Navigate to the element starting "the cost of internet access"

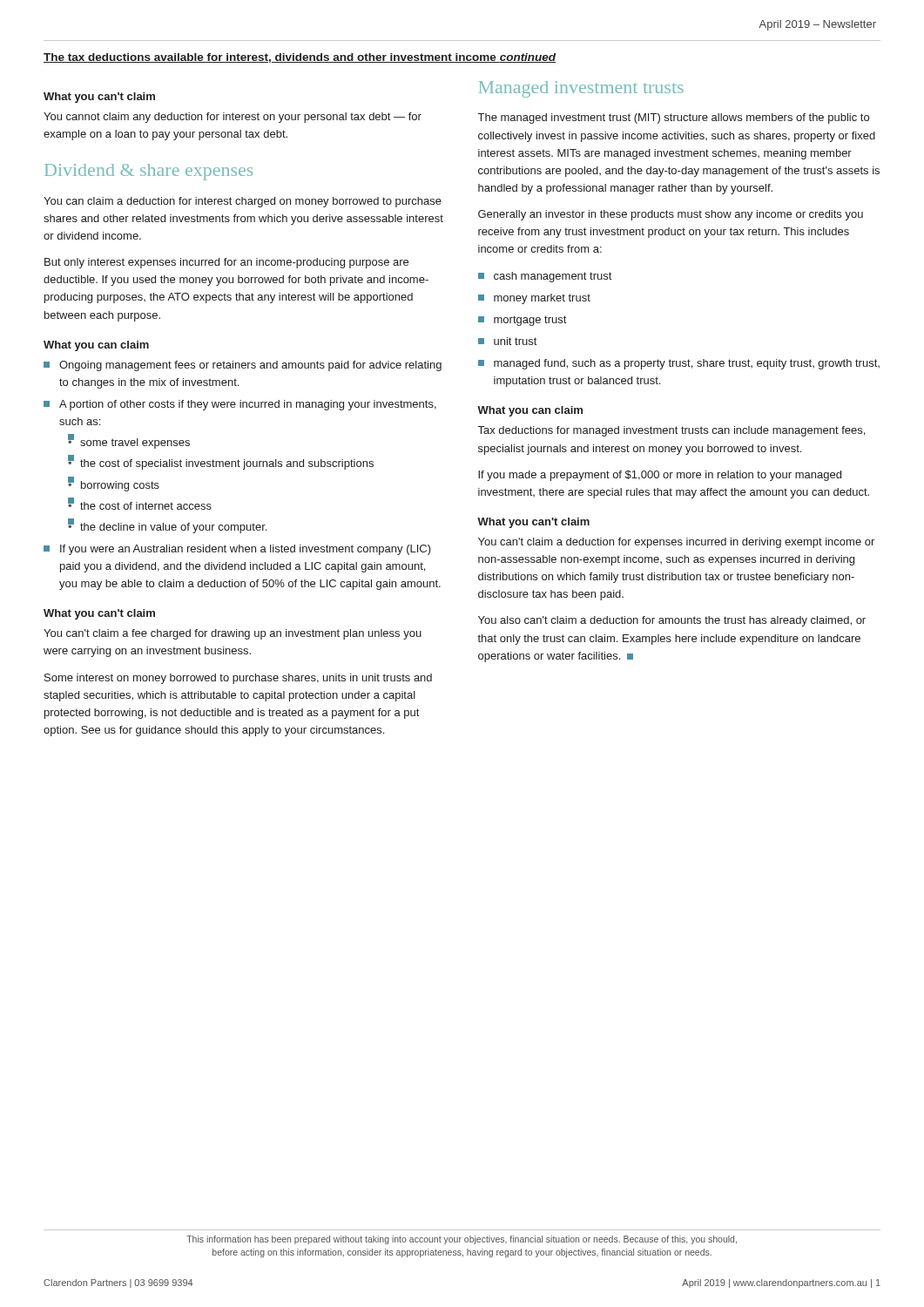click(x=146, y=506)
